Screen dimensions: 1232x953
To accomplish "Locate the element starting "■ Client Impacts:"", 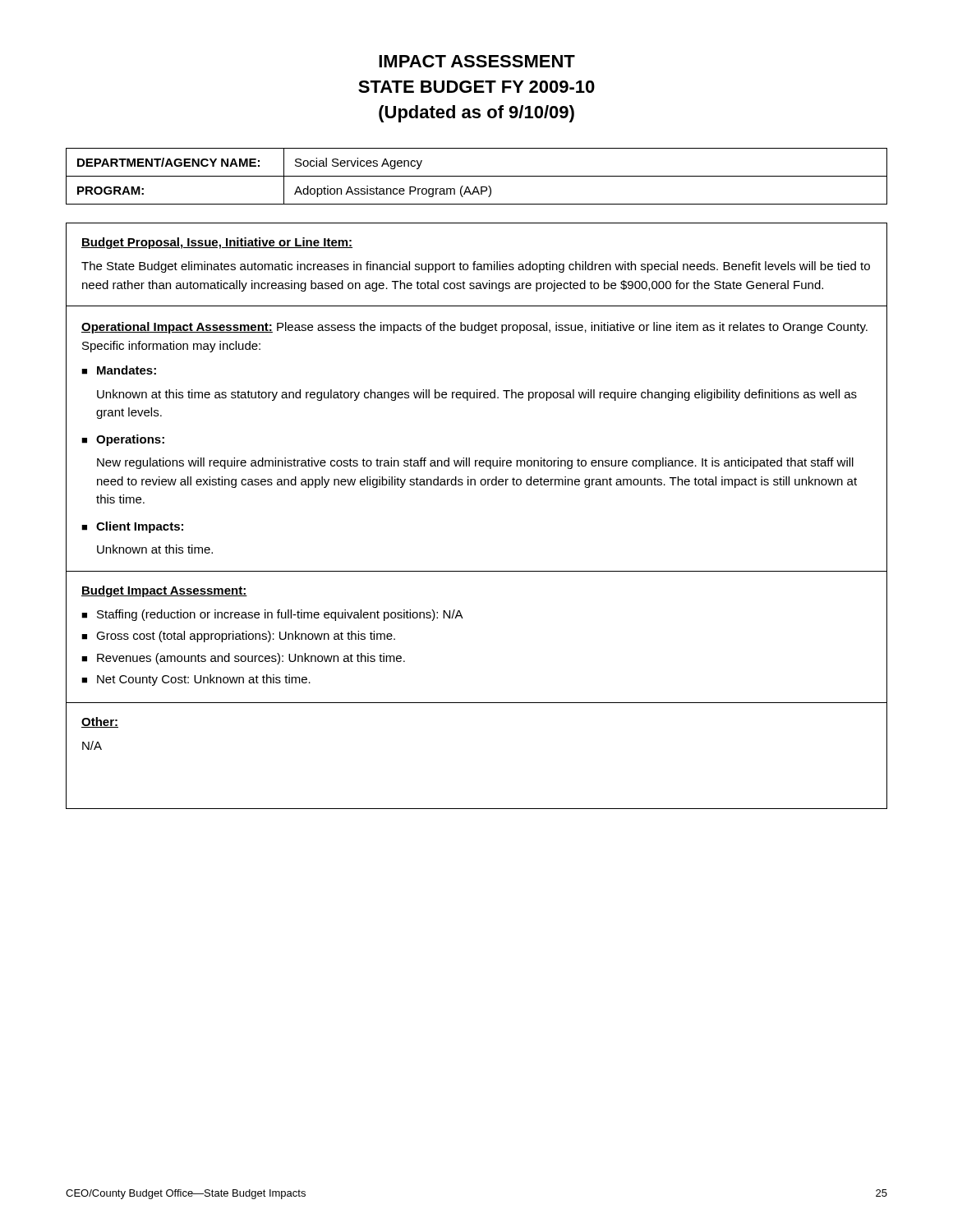I will pos(132,527).
